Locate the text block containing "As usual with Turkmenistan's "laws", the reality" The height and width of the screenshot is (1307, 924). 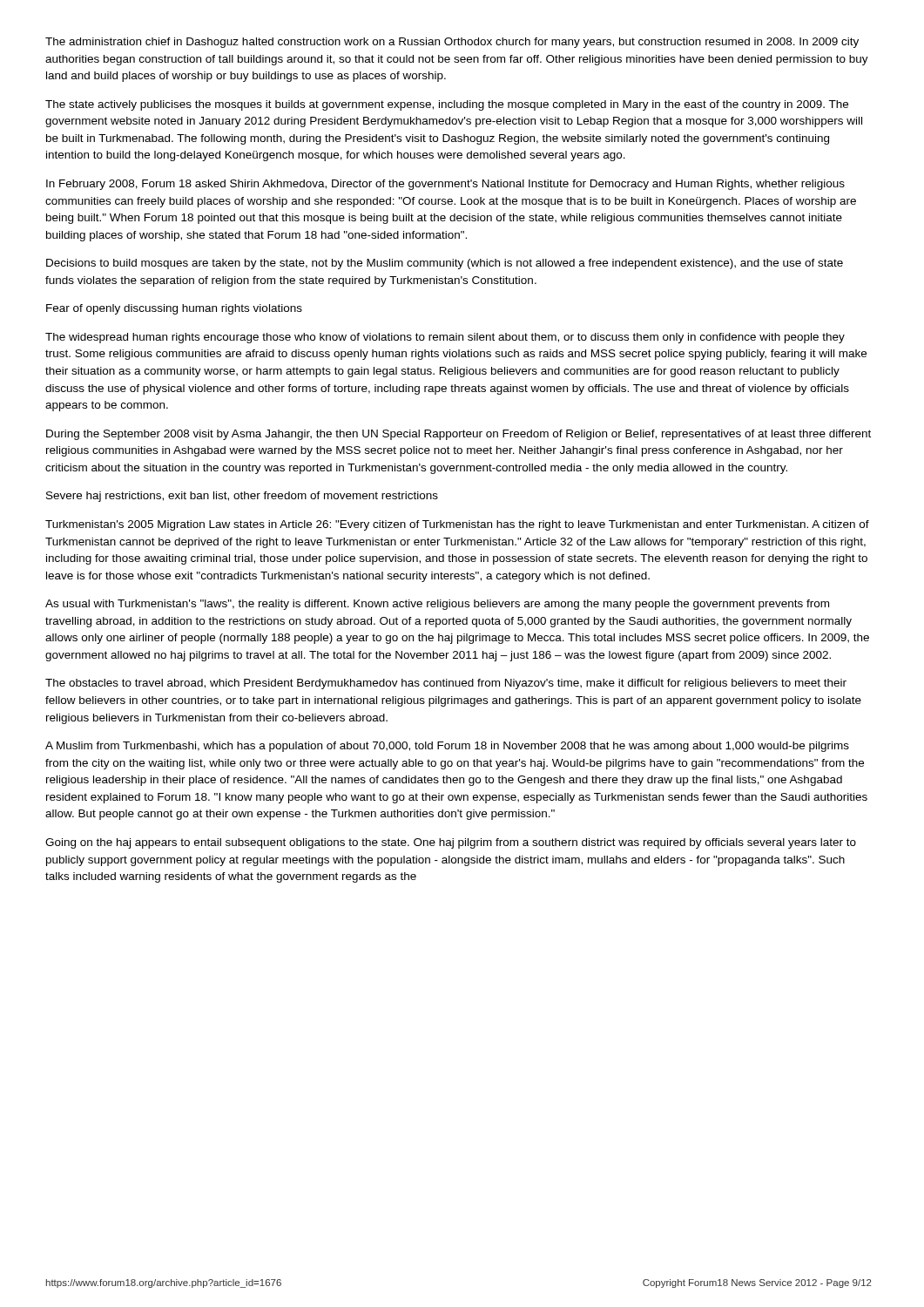coord(457,629)
